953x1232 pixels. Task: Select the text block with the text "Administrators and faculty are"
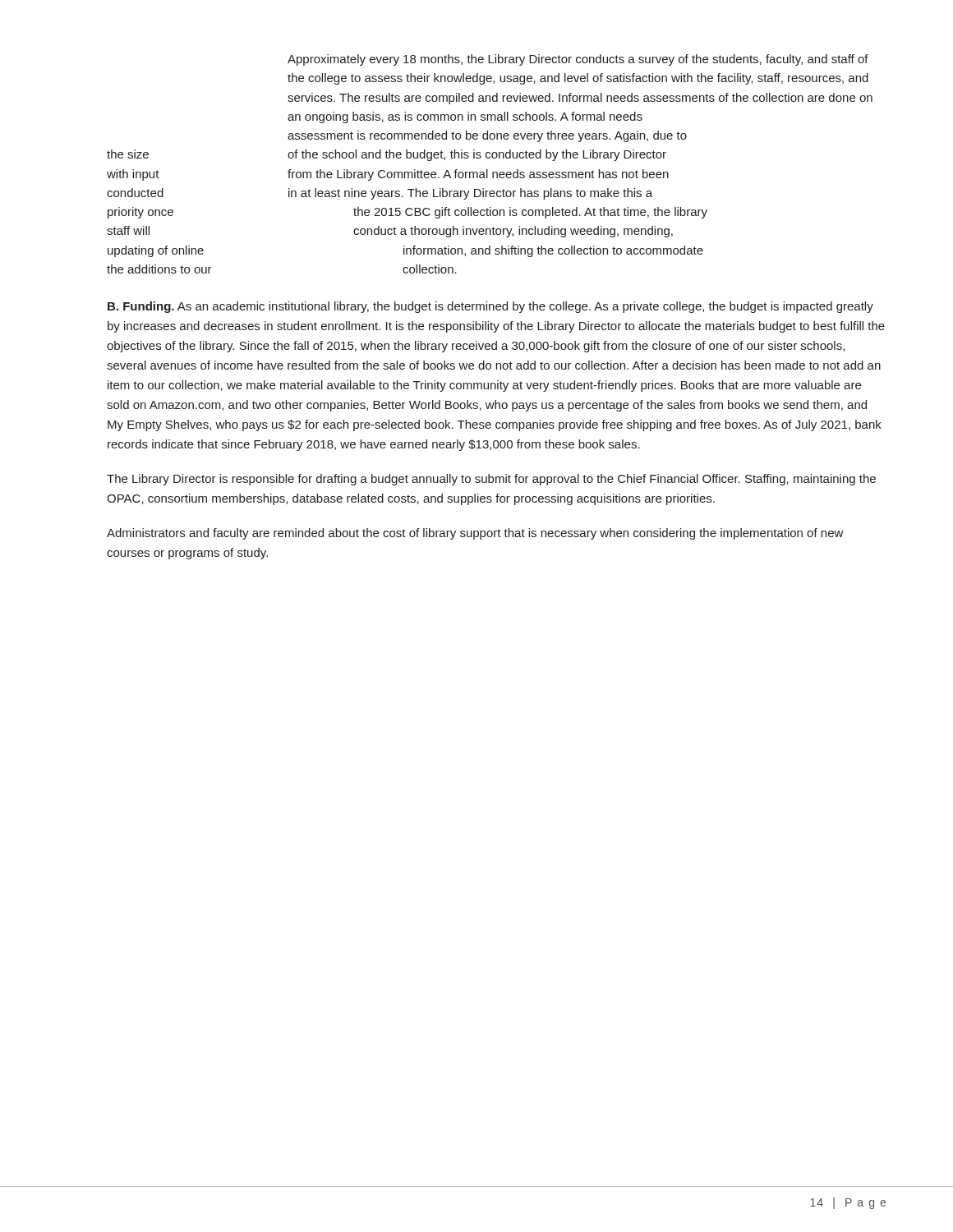(x=475, y=543)
